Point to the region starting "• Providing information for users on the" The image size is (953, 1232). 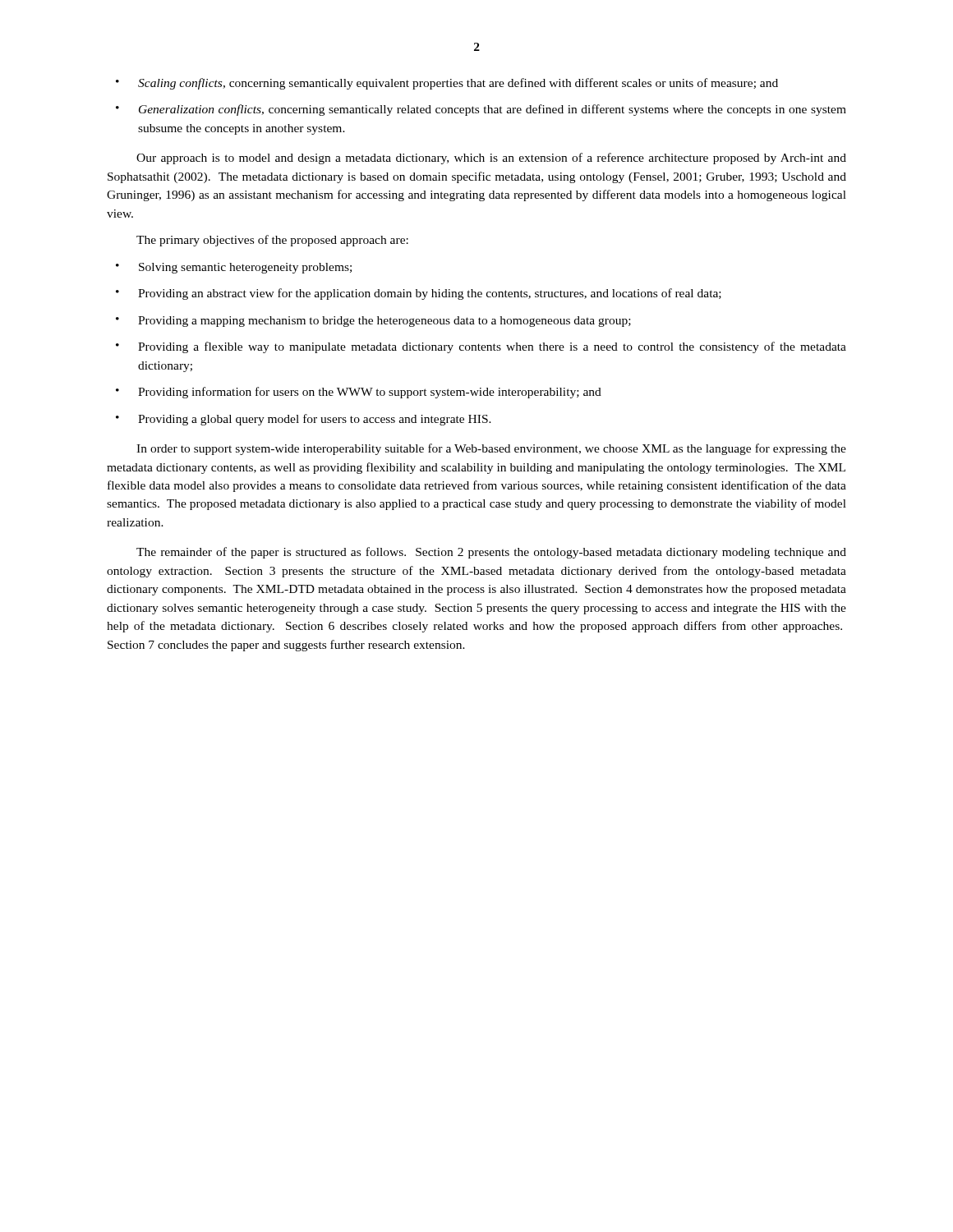point(476,392)
